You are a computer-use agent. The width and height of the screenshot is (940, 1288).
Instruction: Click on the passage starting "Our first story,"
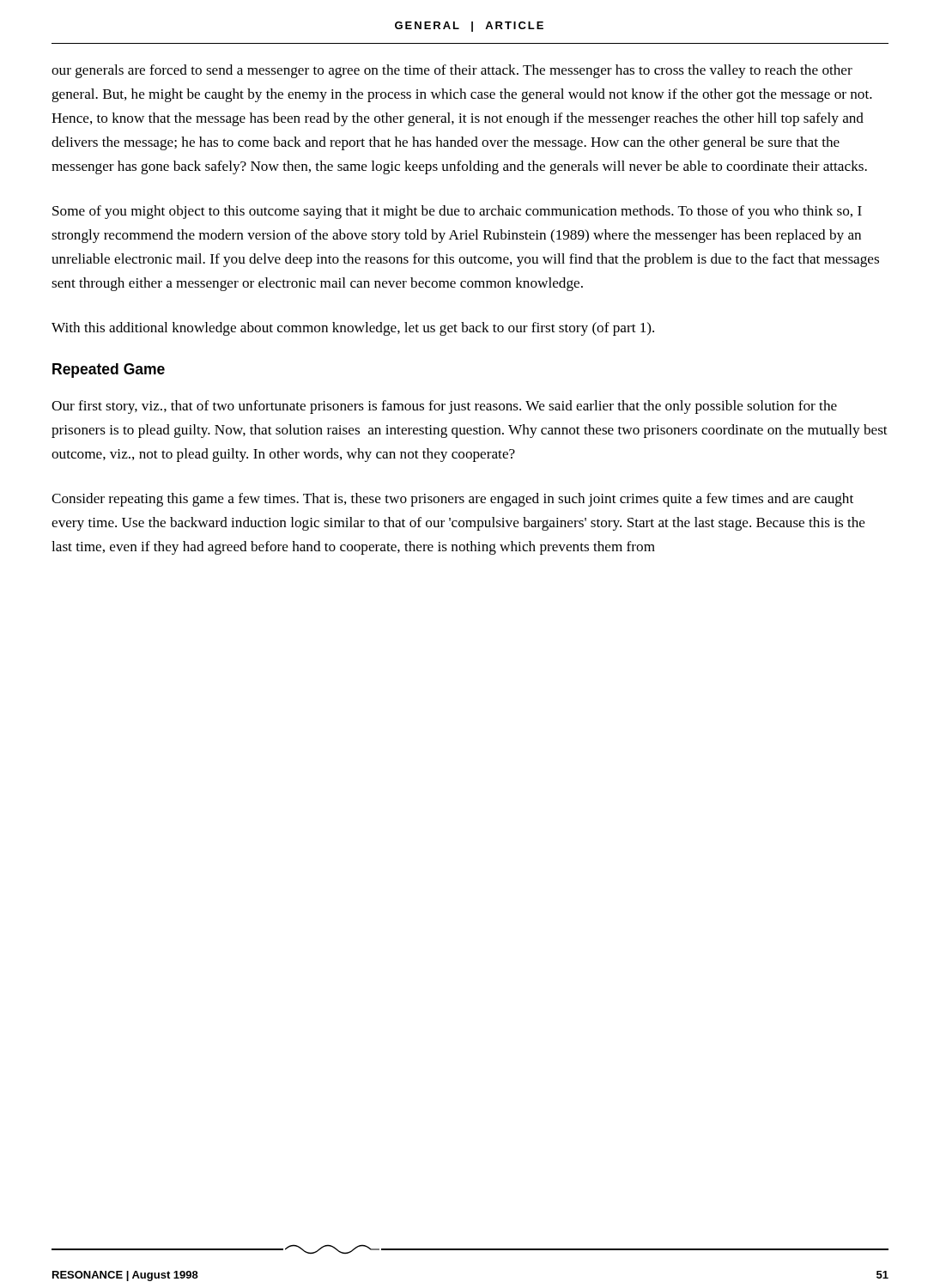[469, 430]
